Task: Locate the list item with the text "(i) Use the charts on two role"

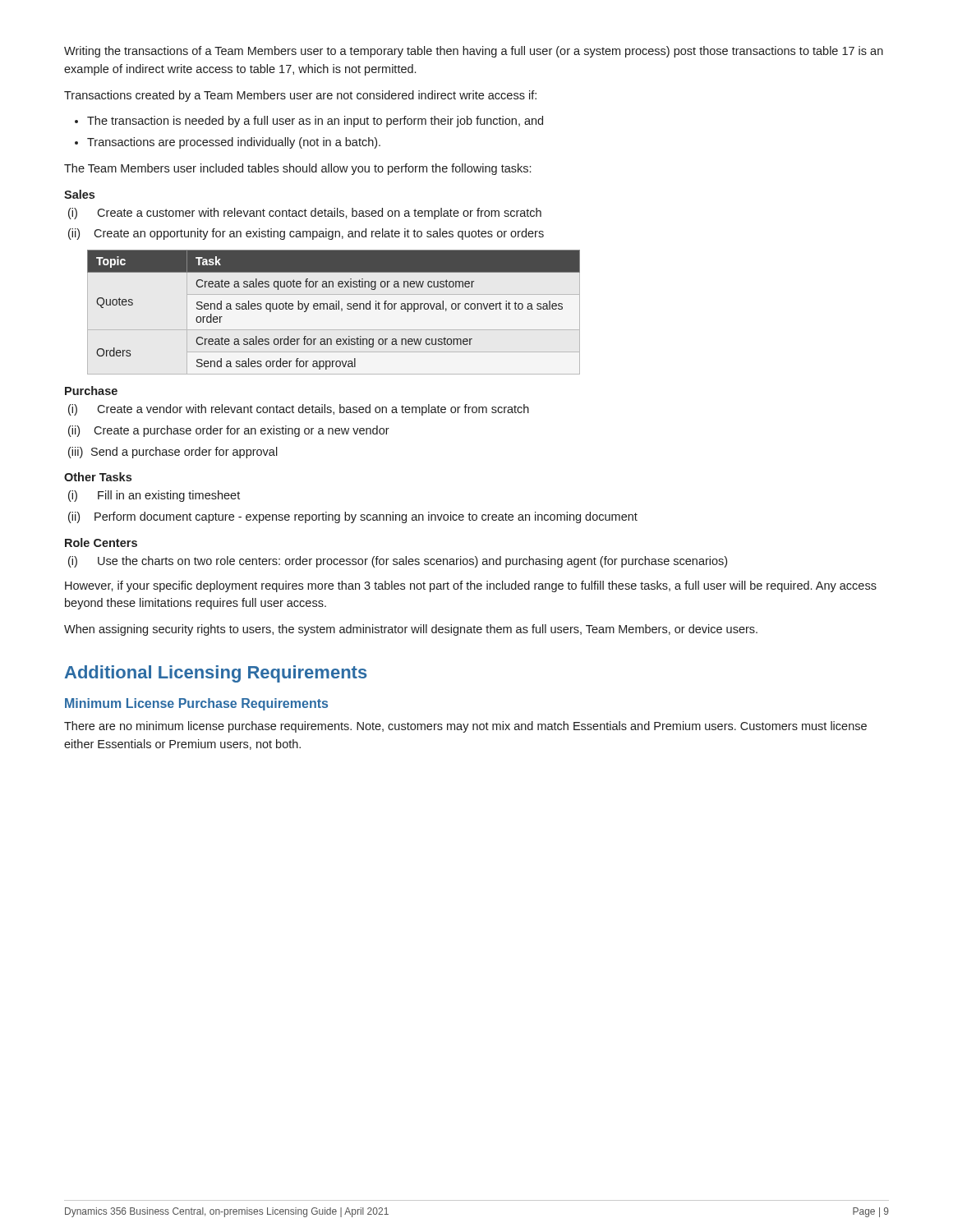Action: (x=476, y=561)
